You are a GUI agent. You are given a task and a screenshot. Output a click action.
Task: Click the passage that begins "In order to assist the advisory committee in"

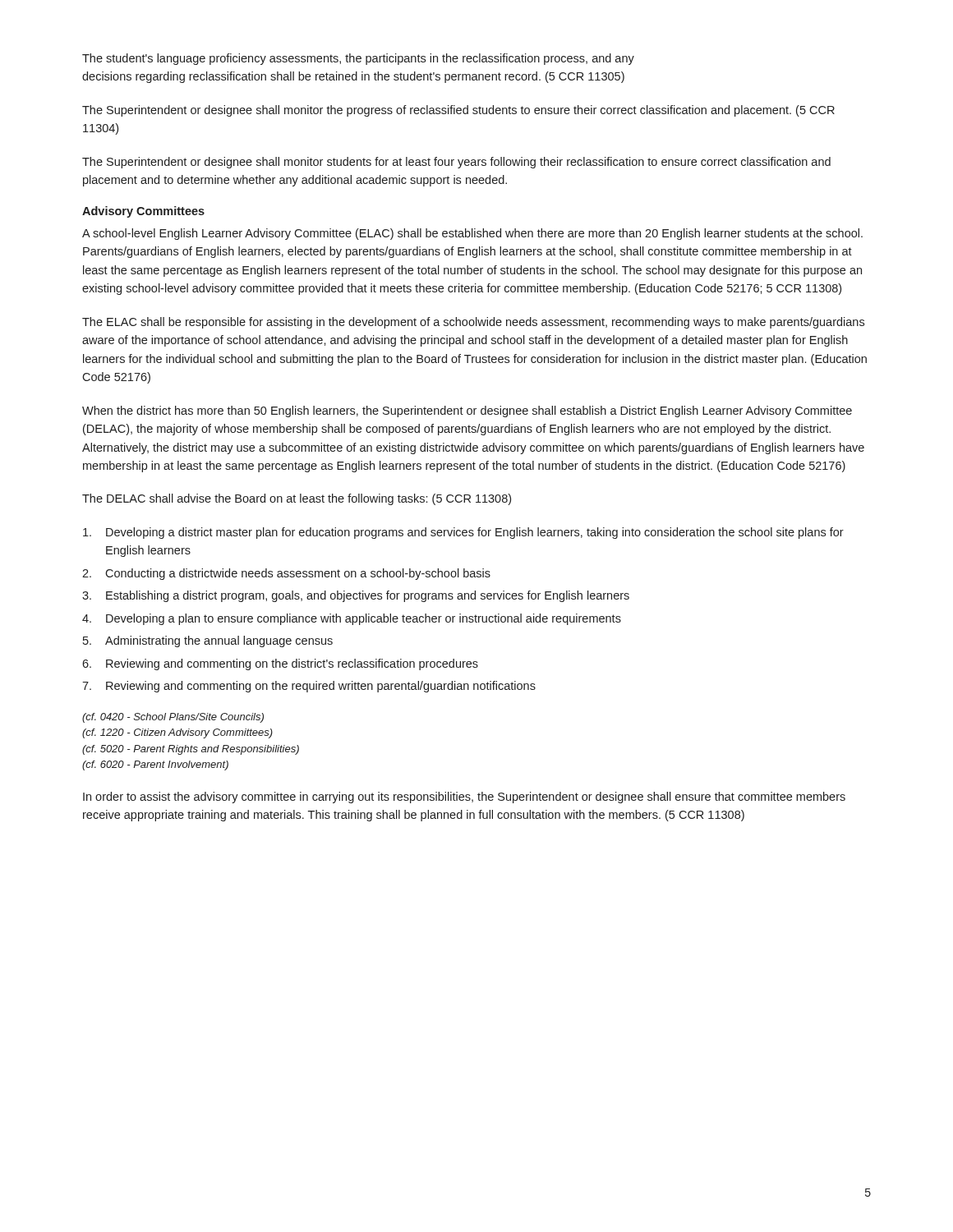[464, 806]
